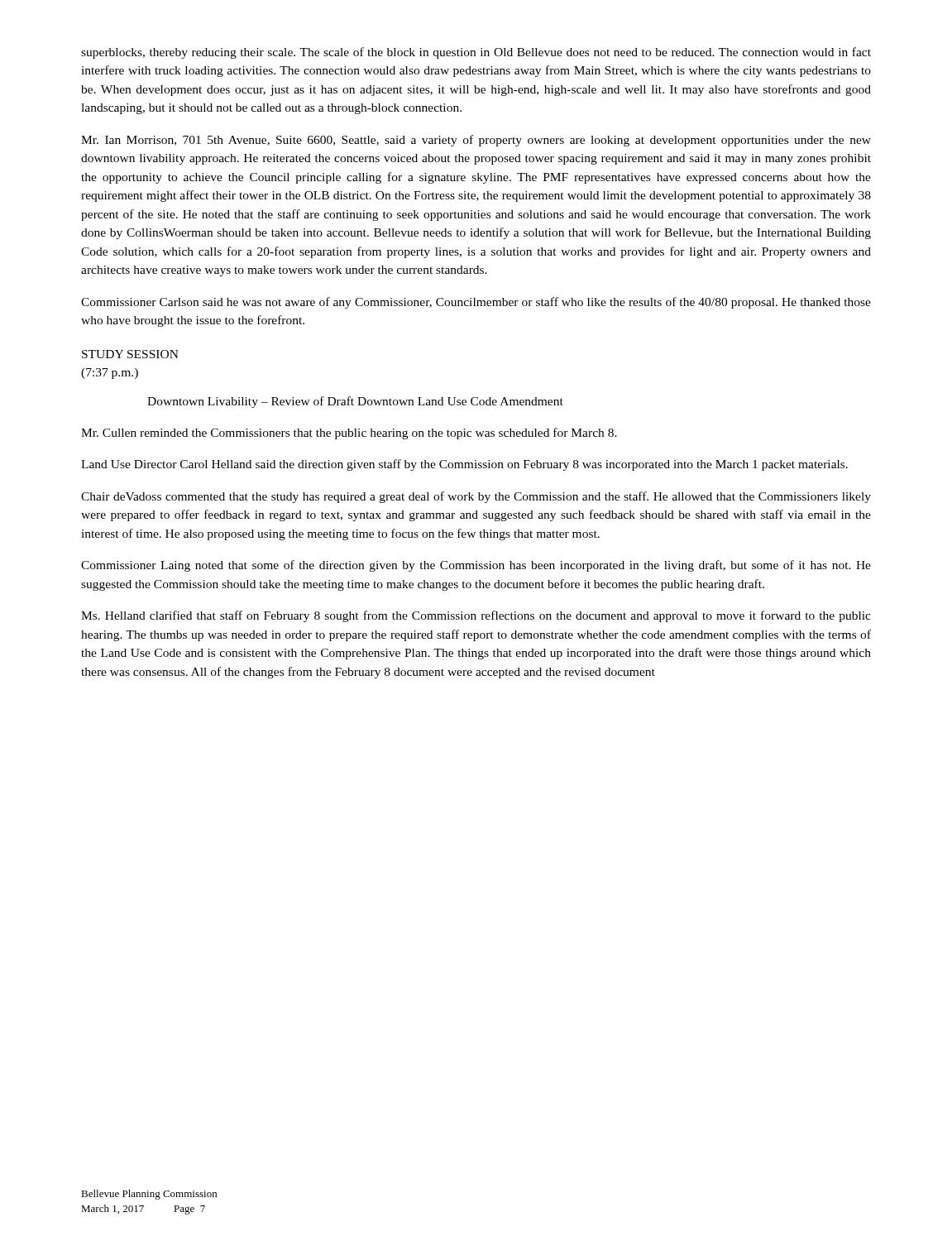Click the passage that begins "Ms. Helland clarified"
952x1241 pixels.
click(x=476, y=643)
